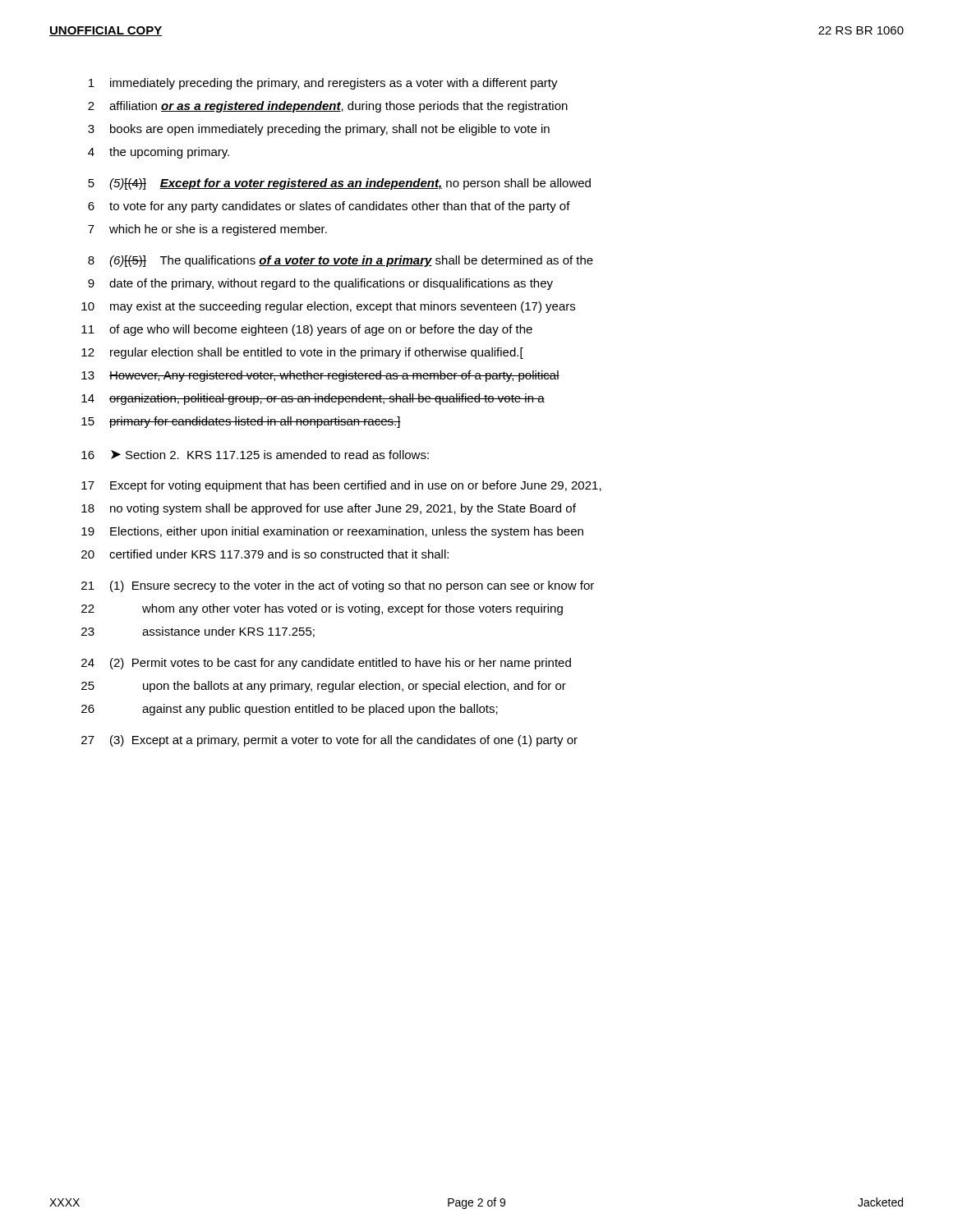Find the list item that says "2 affiliation or as a registered independent, during"

point(476,106)
